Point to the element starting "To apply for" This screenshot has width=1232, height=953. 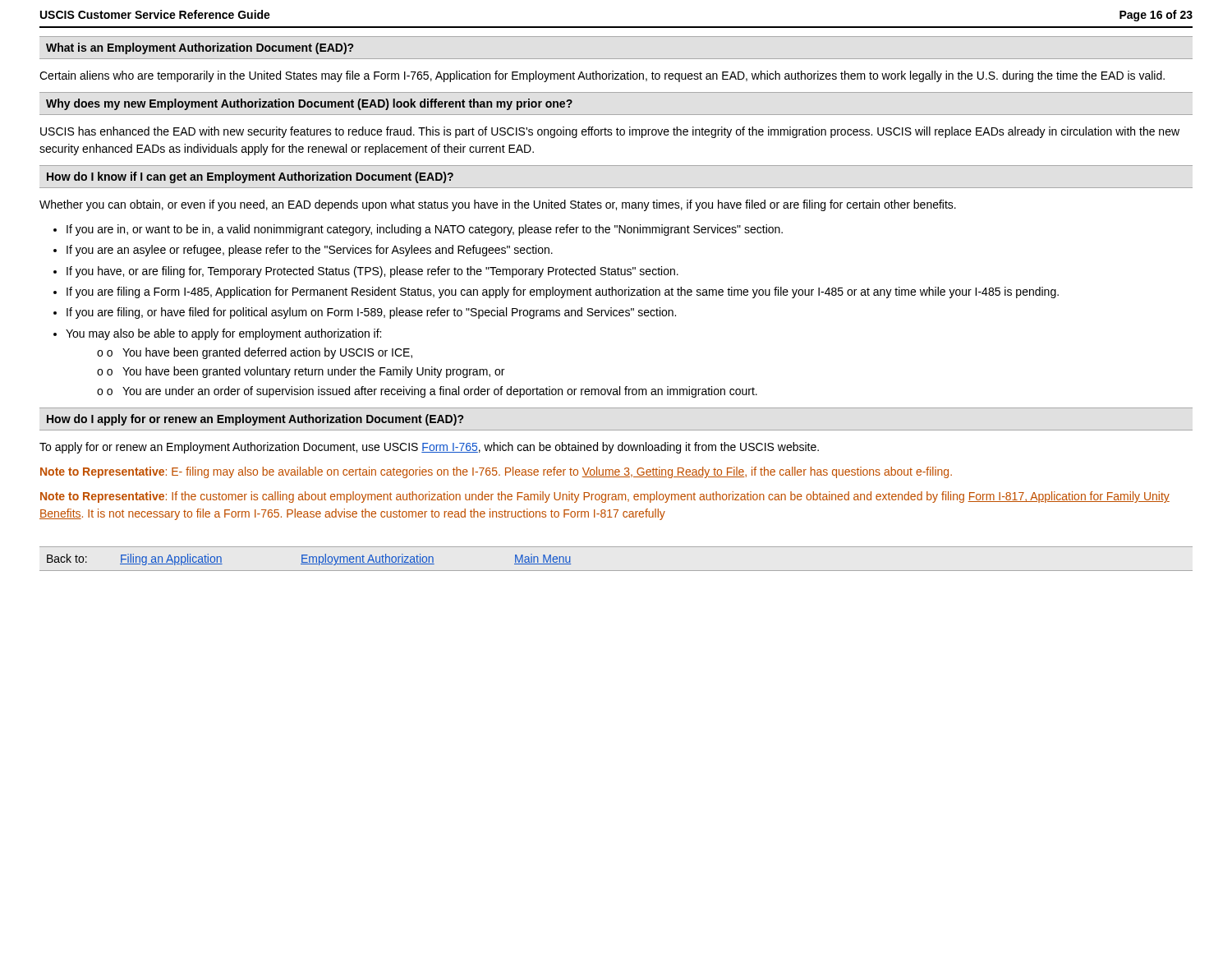(430, 447)
